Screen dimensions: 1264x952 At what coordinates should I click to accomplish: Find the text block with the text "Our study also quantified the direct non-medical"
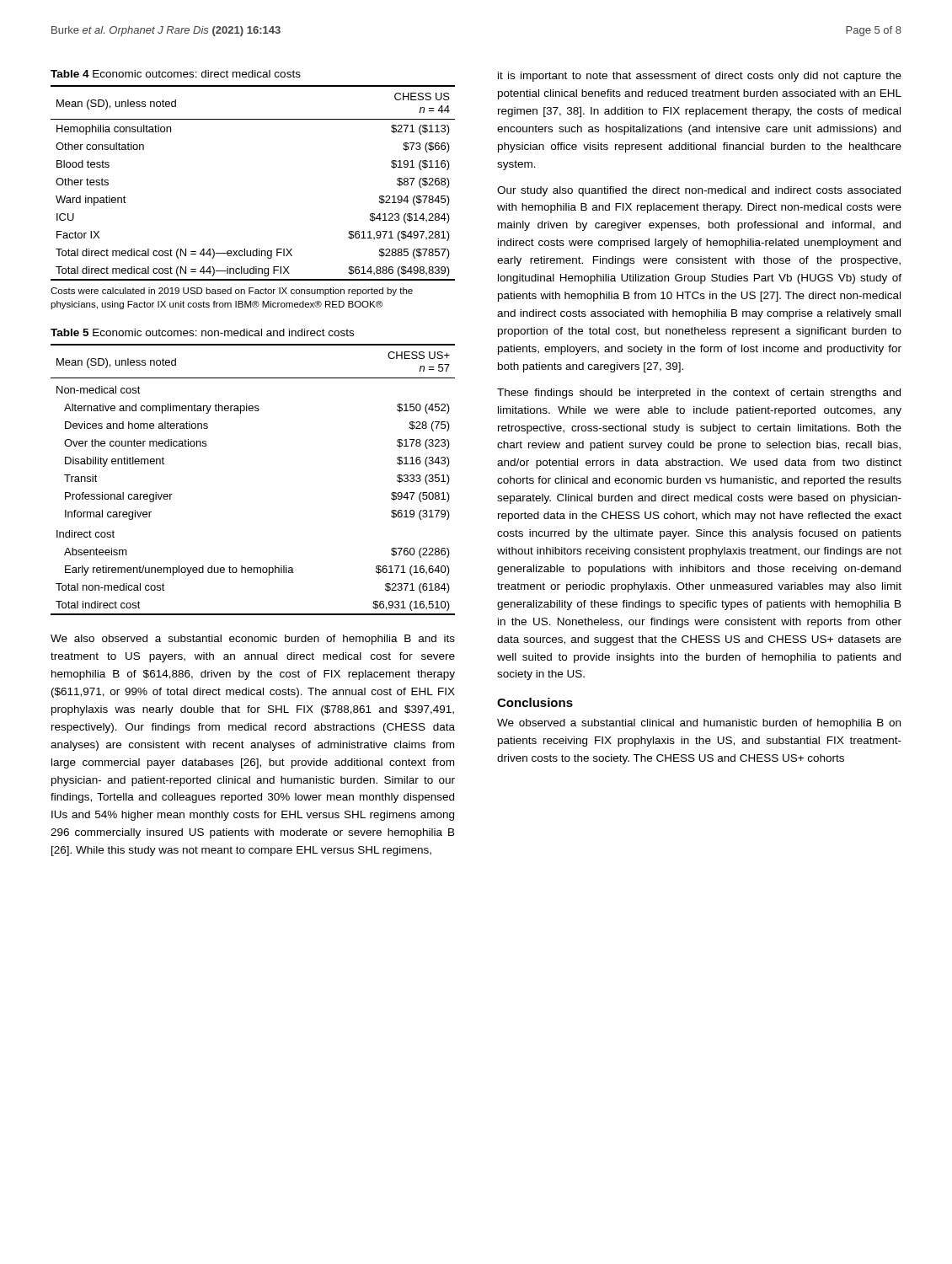pos(699,278)
